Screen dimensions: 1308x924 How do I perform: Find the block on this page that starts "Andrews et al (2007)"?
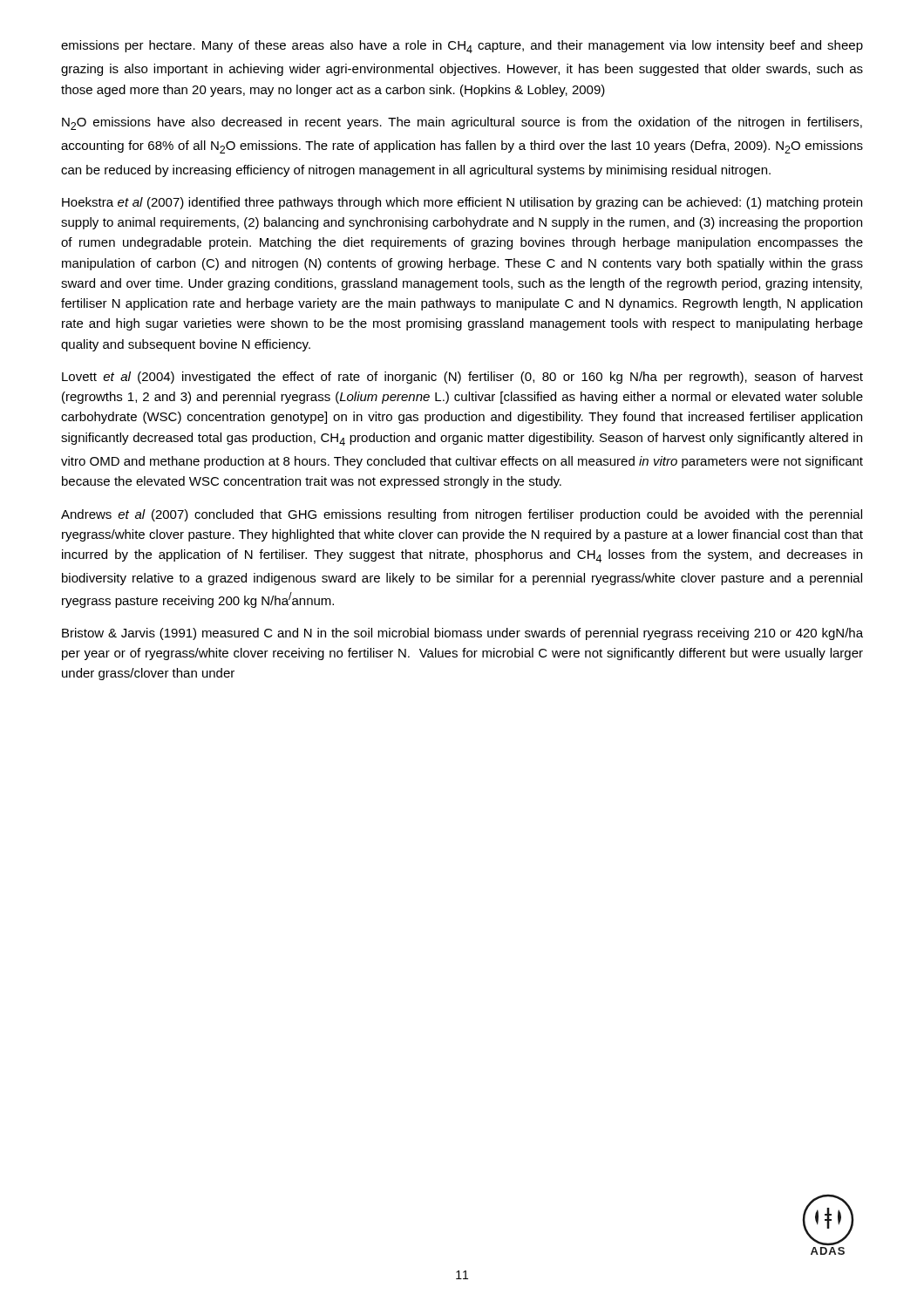click(x=462, y=557)
